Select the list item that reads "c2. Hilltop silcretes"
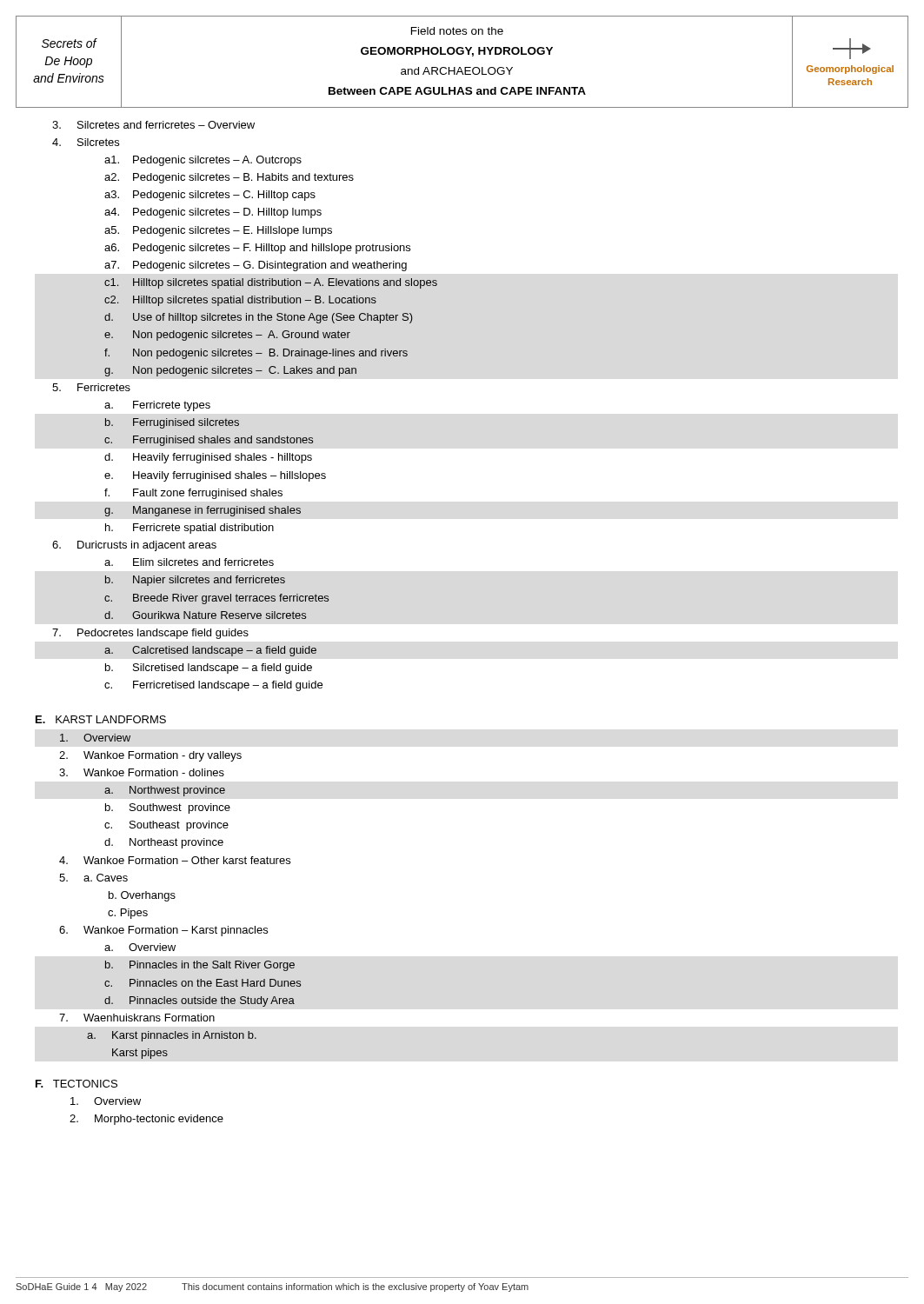The width and height of the screenshot is (924, 1304). [x=240, y=300]
